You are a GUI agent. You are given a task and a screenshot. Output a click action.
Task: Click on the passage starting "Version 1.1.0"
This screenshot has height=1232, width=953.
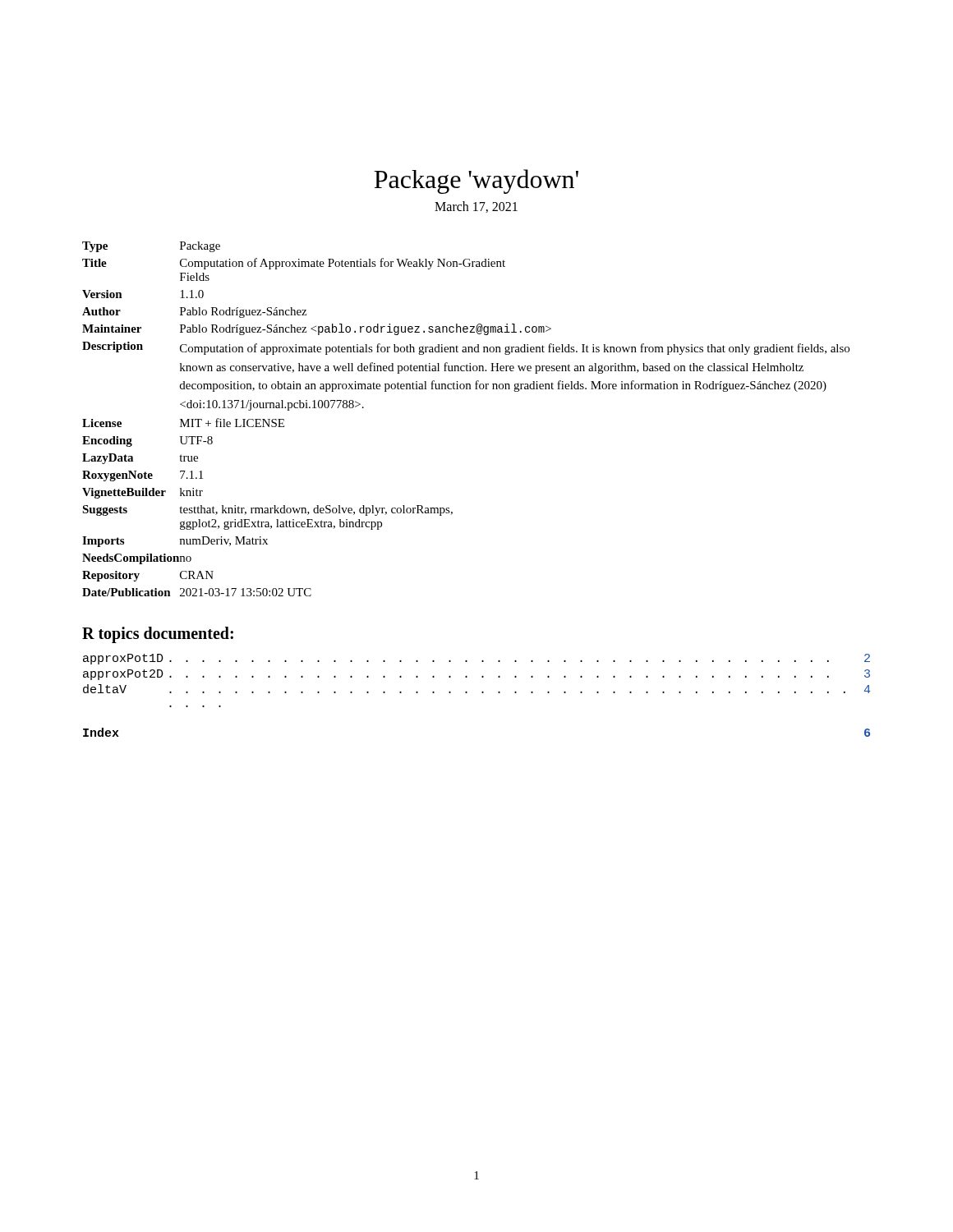coord(93,294)
